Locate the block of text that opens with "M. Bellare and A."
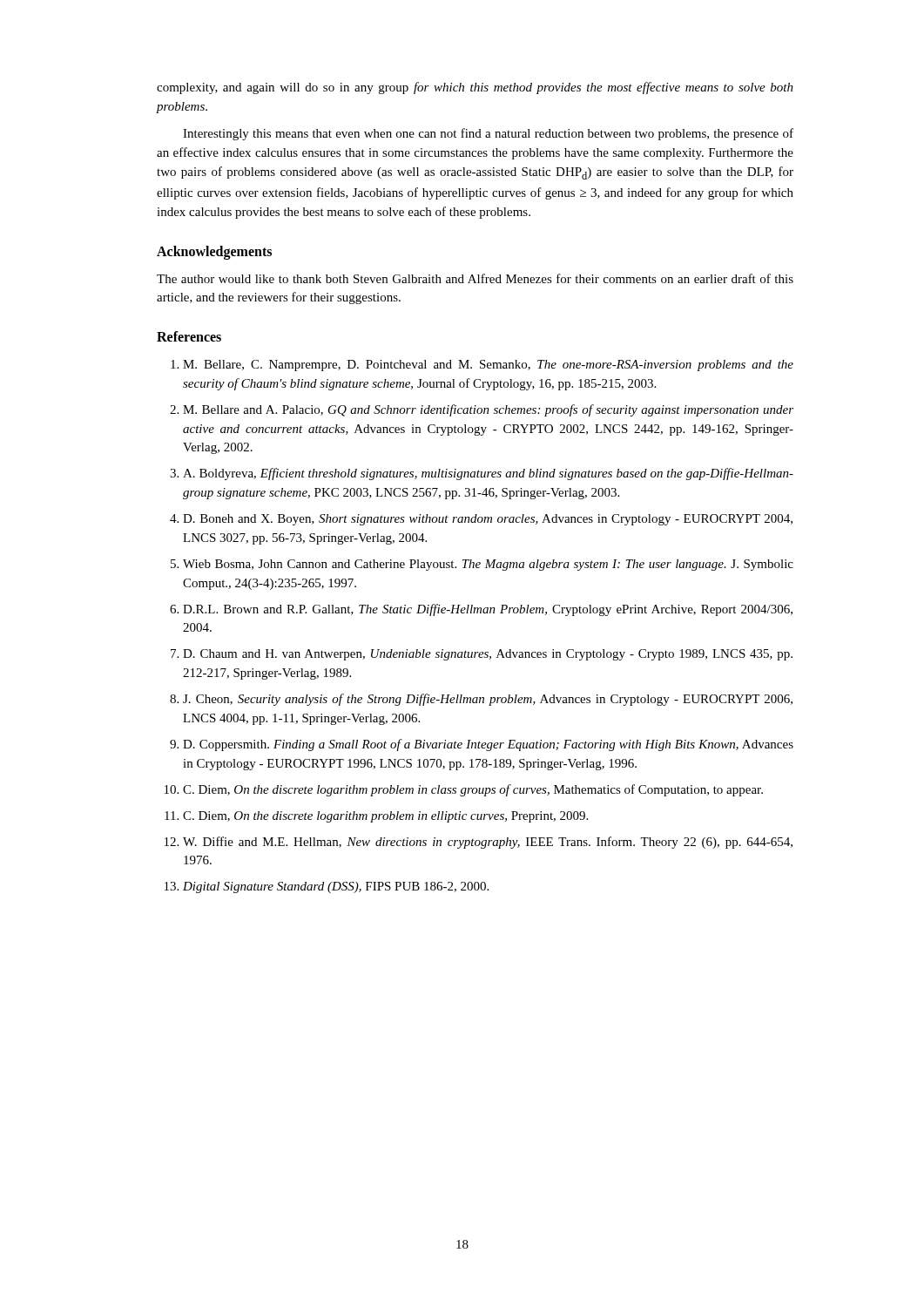The image size is (924, 1307). tap(488, 429)
